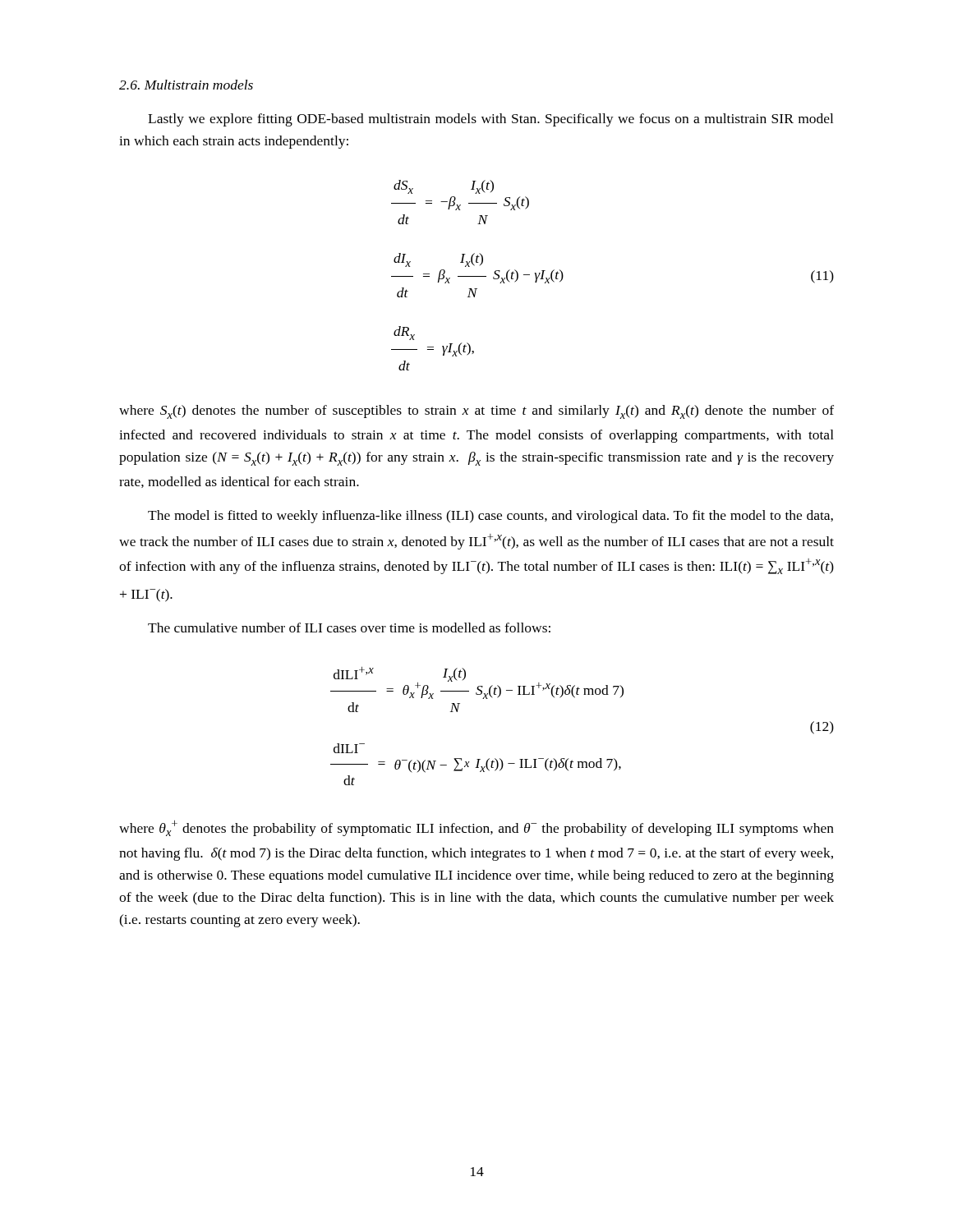
Task: Locate the section header that reads "2.6. Multistrain models"
Action: (x=186, y=85)
